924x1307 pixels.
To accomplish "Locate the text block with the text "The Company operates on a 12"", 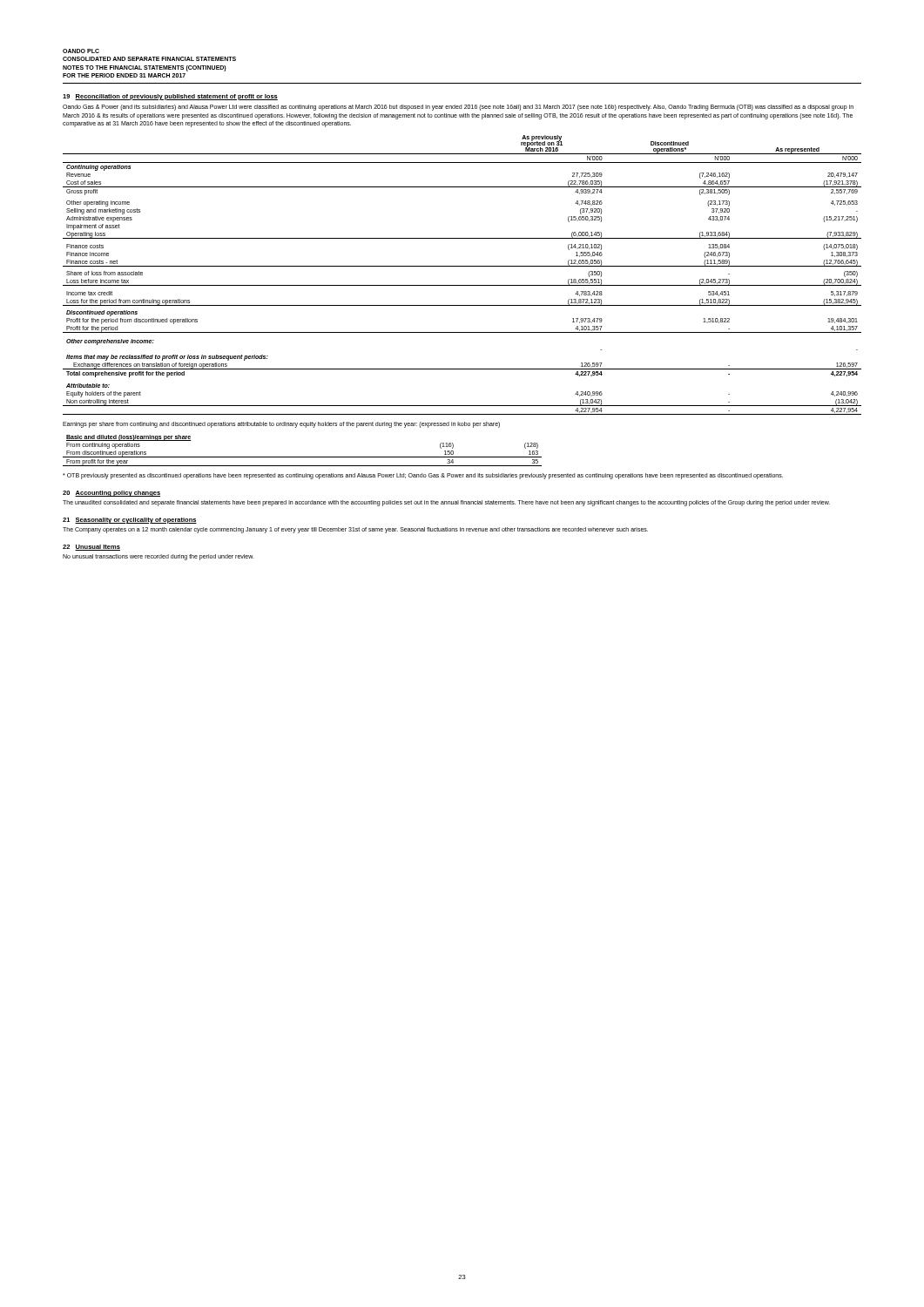I will click(x=356, y=529).
